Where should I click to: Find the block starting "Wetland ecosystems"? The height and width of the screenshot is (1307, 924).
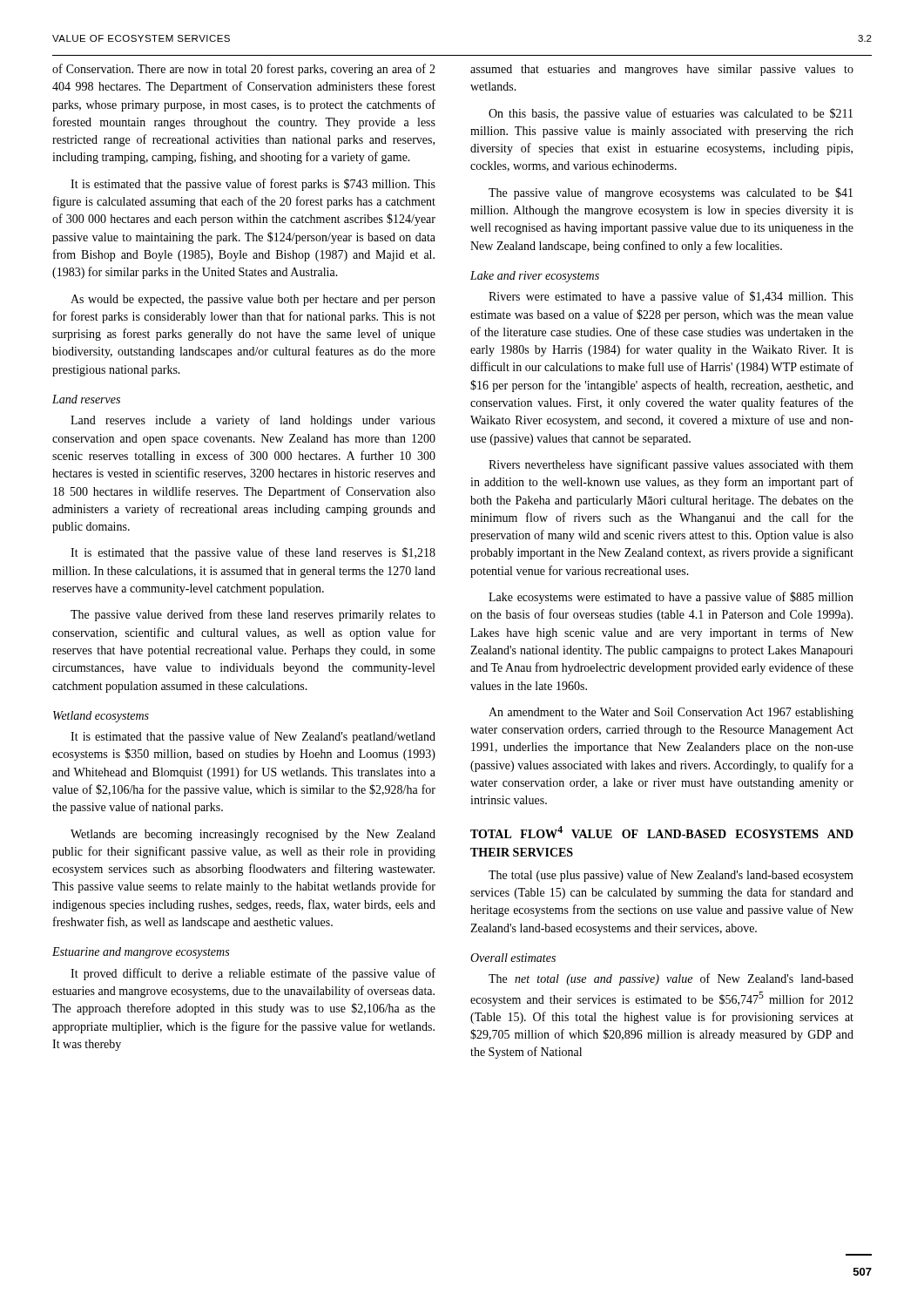[101, 717]
